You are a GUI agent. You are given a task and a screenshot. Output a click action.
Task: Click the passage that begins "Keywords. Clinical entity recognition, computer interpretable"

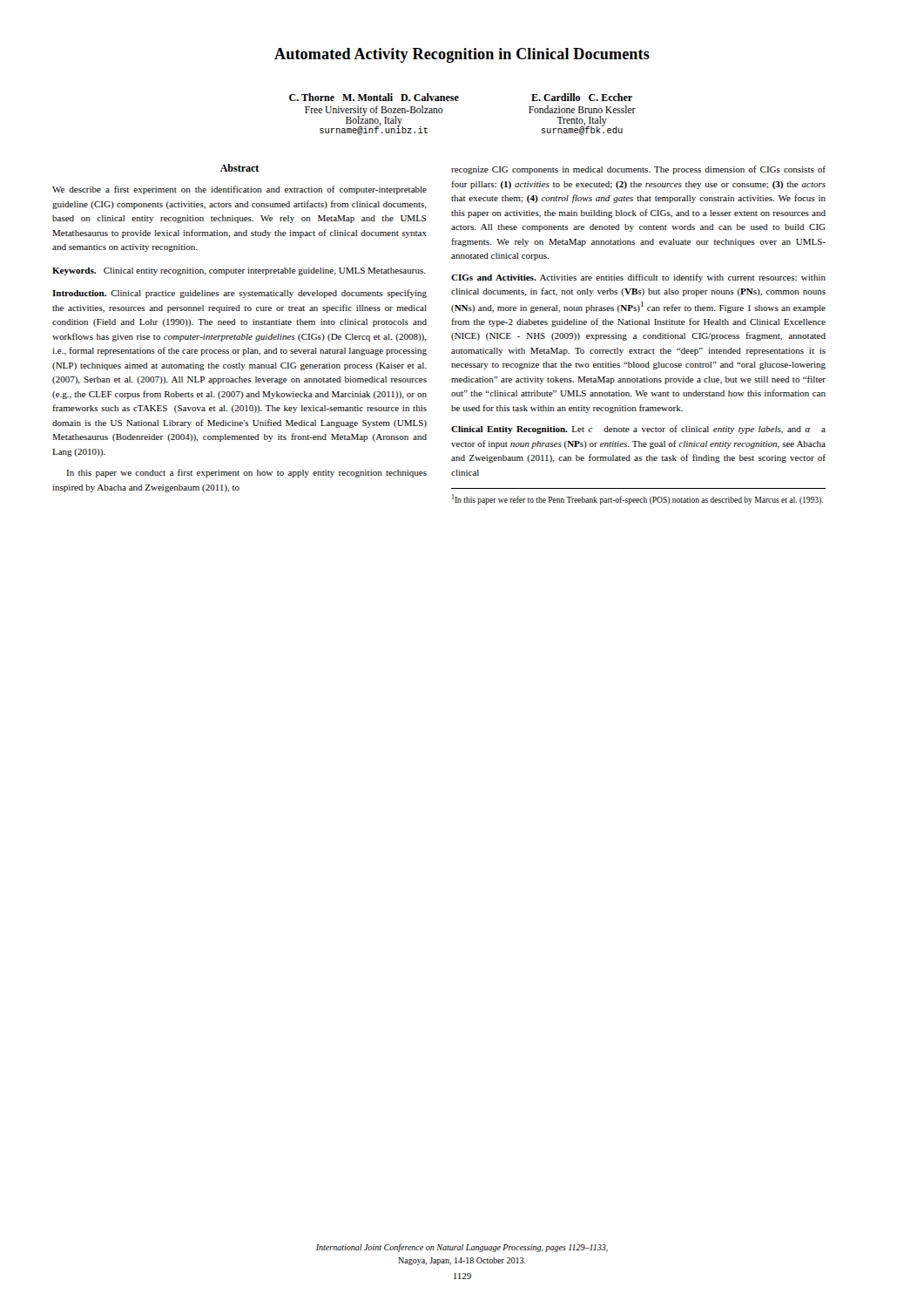tap(239, 270)
